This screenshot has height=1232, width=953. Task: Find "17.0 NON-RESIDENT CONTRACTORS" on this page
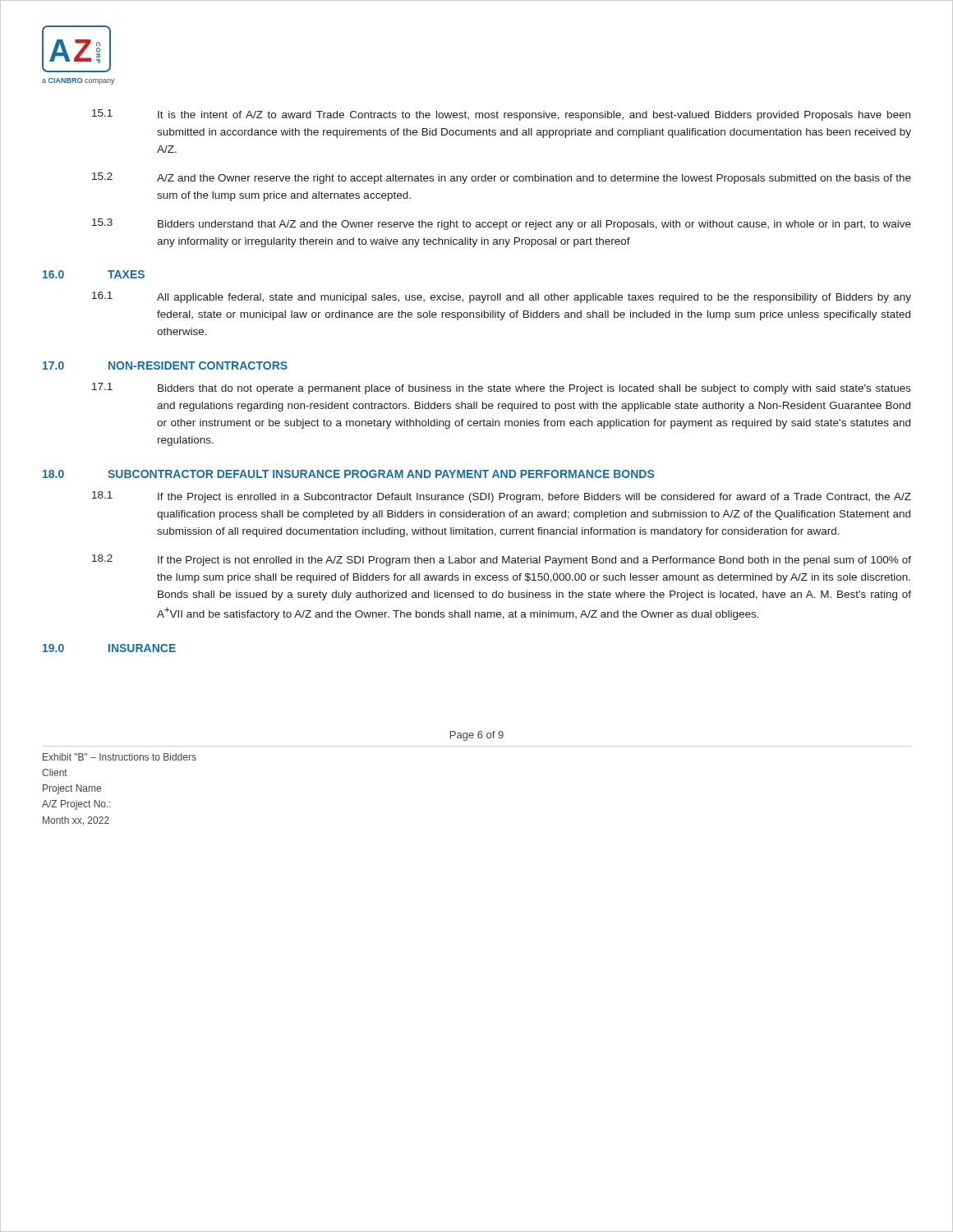click(165, 366)
